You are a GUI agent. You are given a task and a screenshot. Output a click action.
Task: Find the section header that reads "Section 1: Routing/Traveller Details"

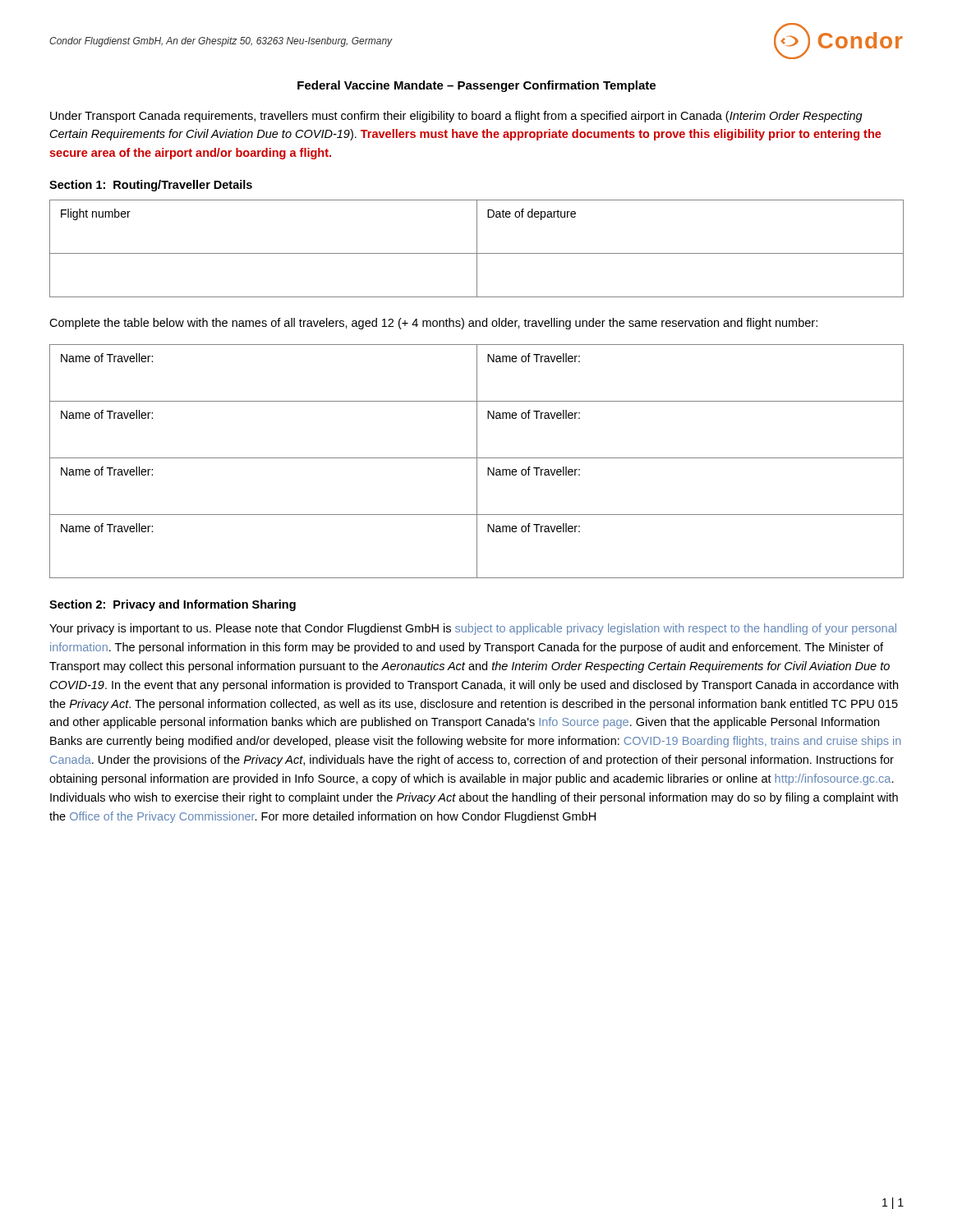click(151, 185)
